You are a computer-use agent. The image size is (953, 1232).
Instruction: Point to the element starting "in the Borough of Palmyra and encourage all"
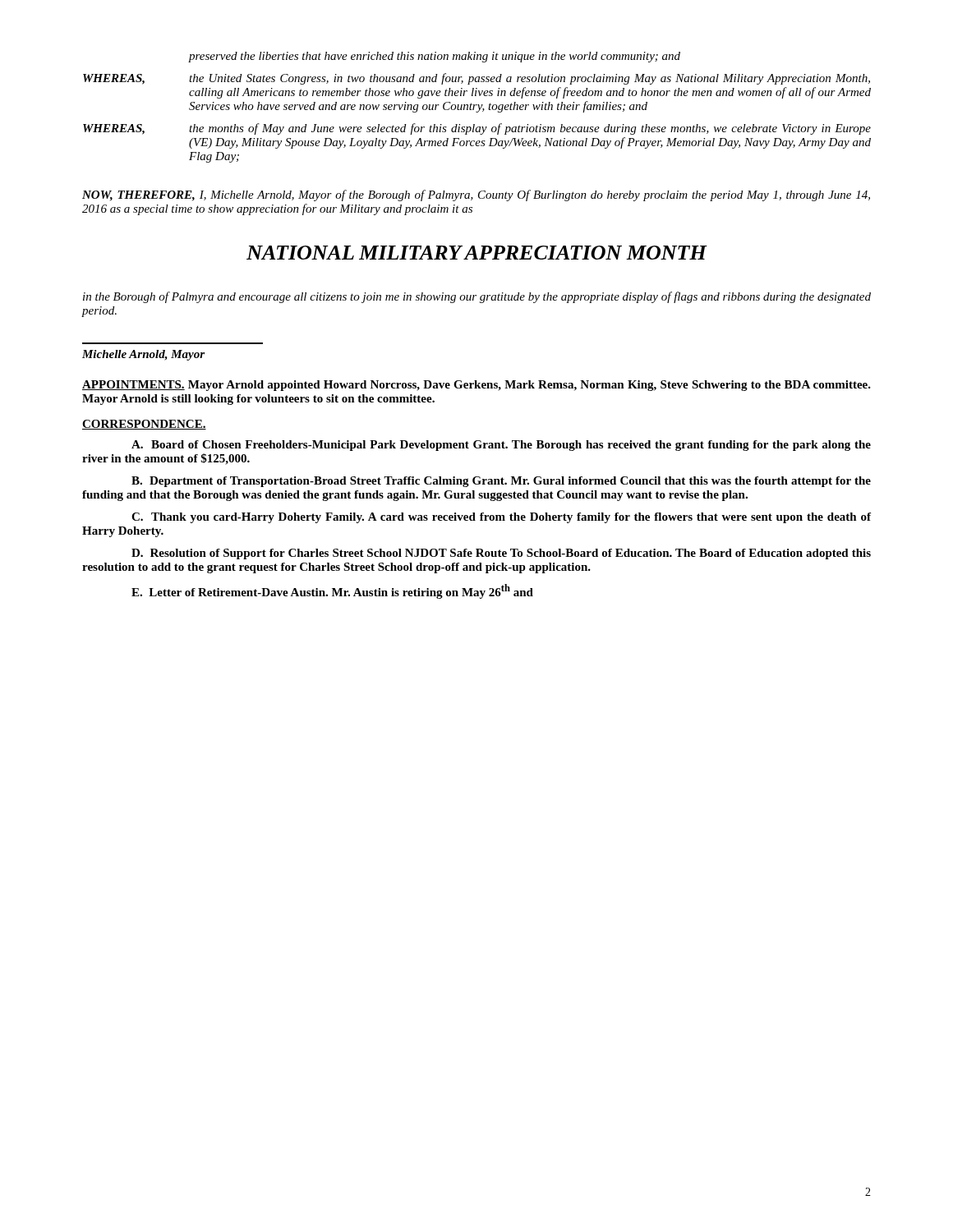pos(476,303)
